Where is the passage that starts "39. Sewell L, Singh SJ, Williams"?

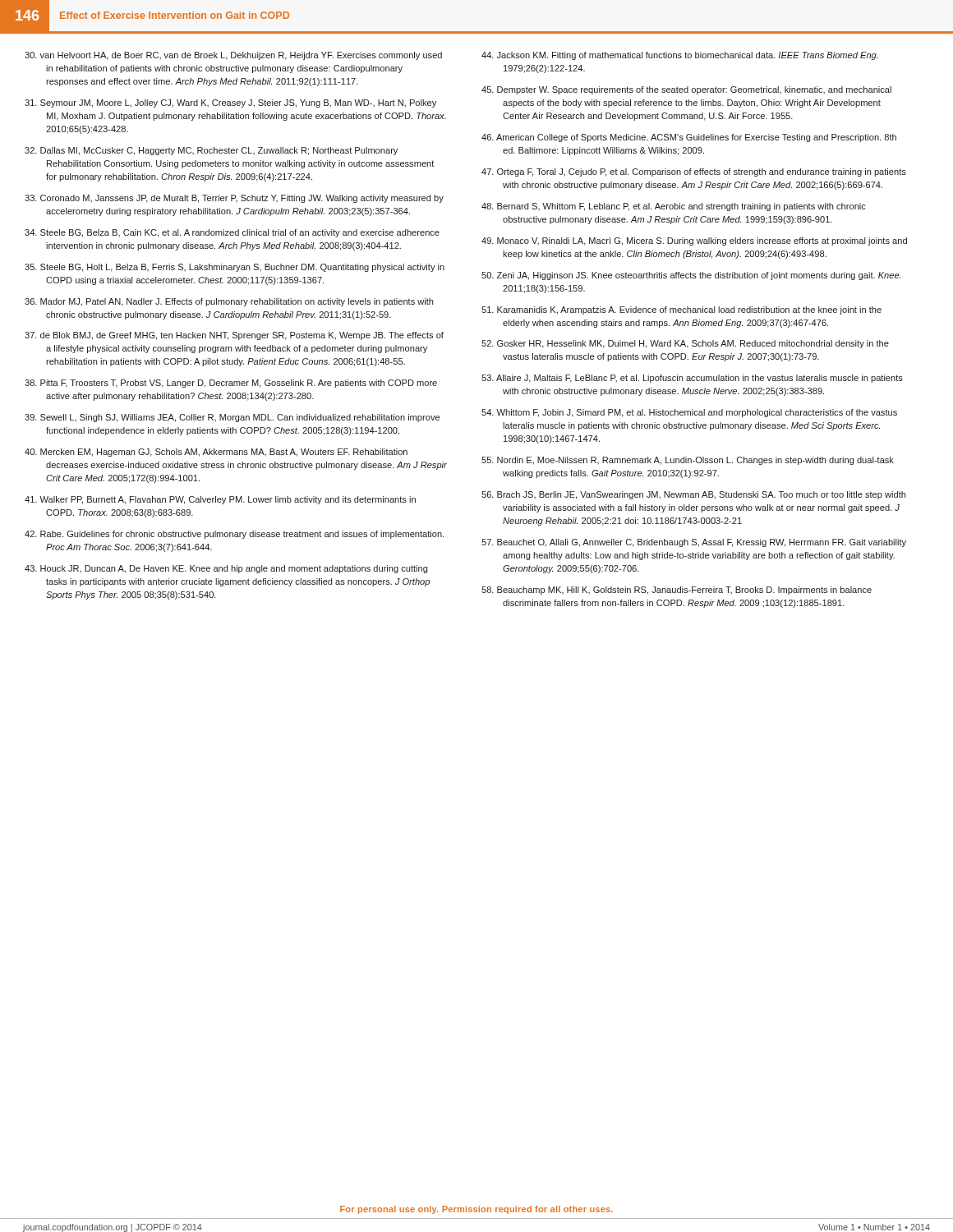(x=232, y=424)
